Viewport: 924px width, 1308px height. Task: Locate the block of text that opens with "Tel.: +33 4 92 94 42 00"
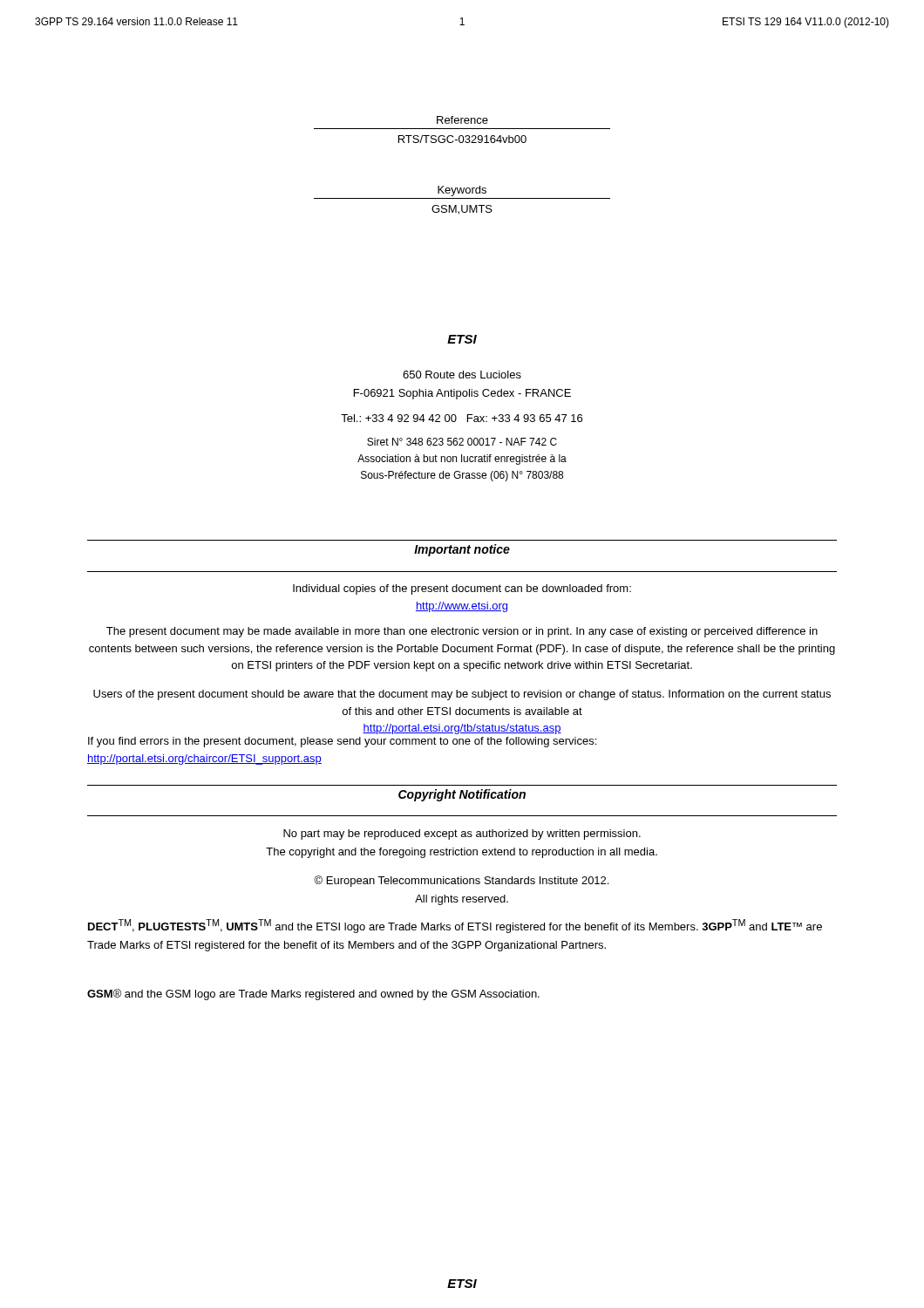pyautogui.click(x=462, y=418)
